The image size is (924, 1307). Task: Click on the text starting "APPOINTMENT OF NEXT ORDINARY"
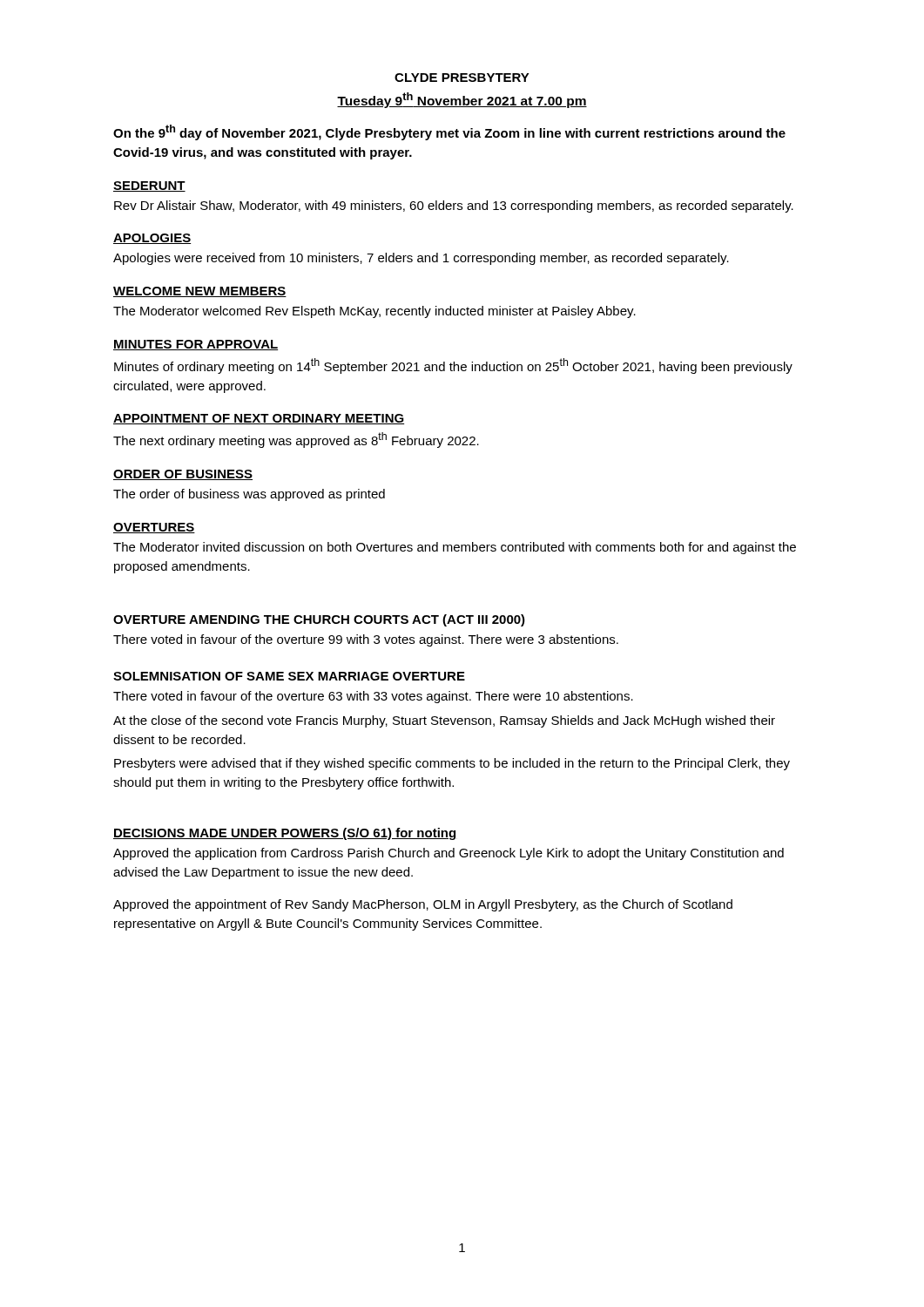259,418
